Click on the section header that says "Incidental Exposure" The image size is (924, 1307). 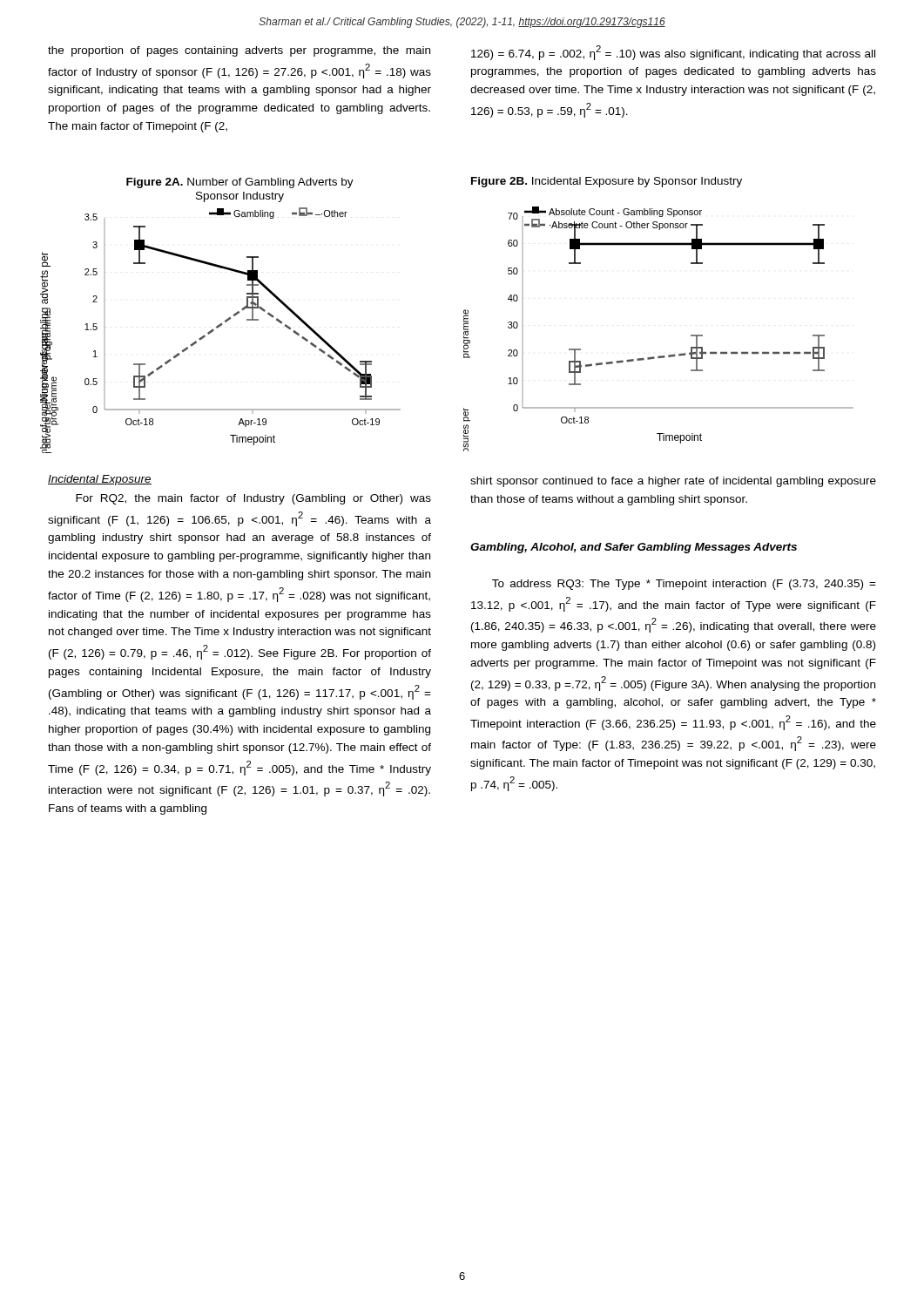tap(100, 479)
